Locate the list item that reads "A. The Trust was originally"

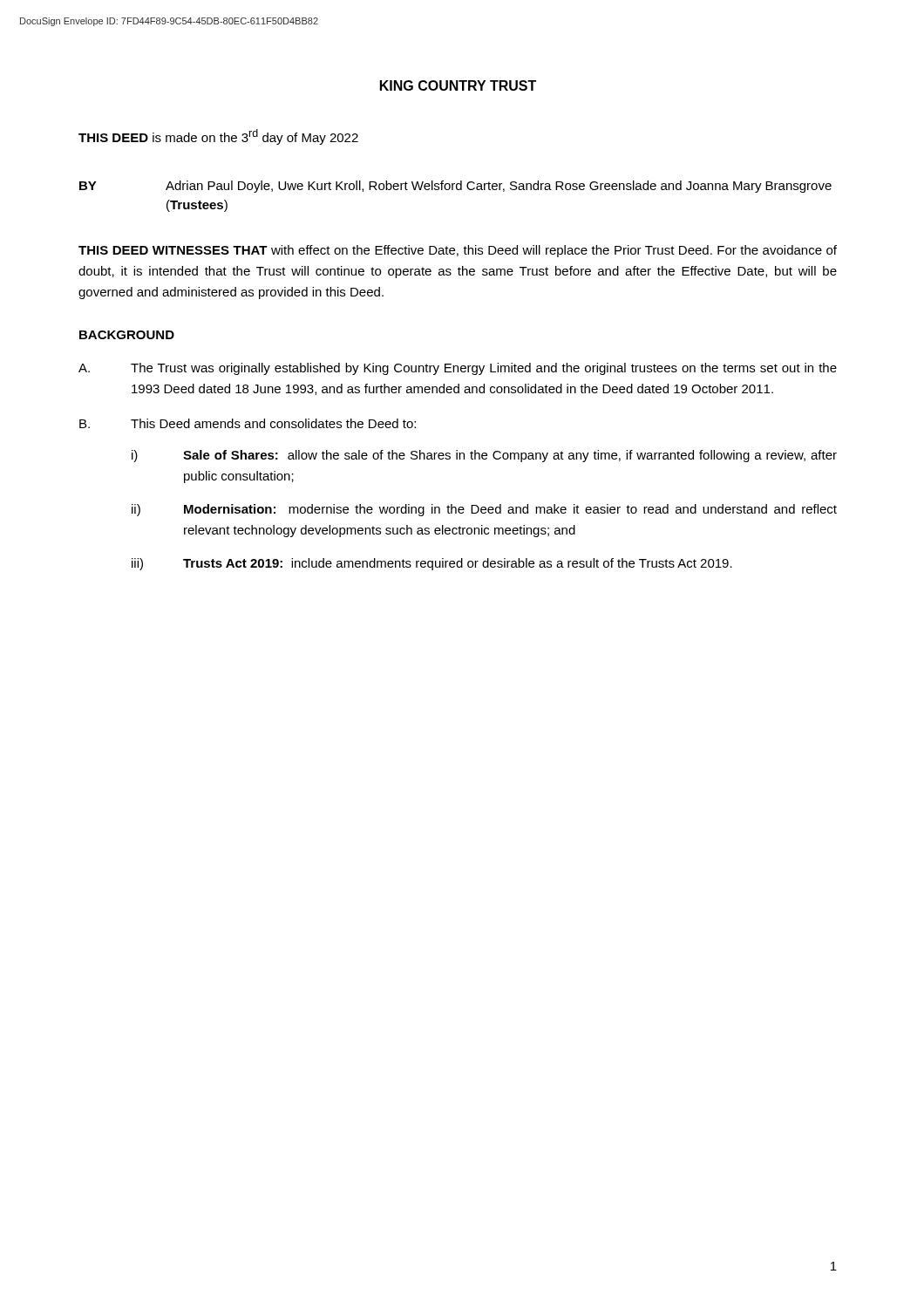point(458,378)
